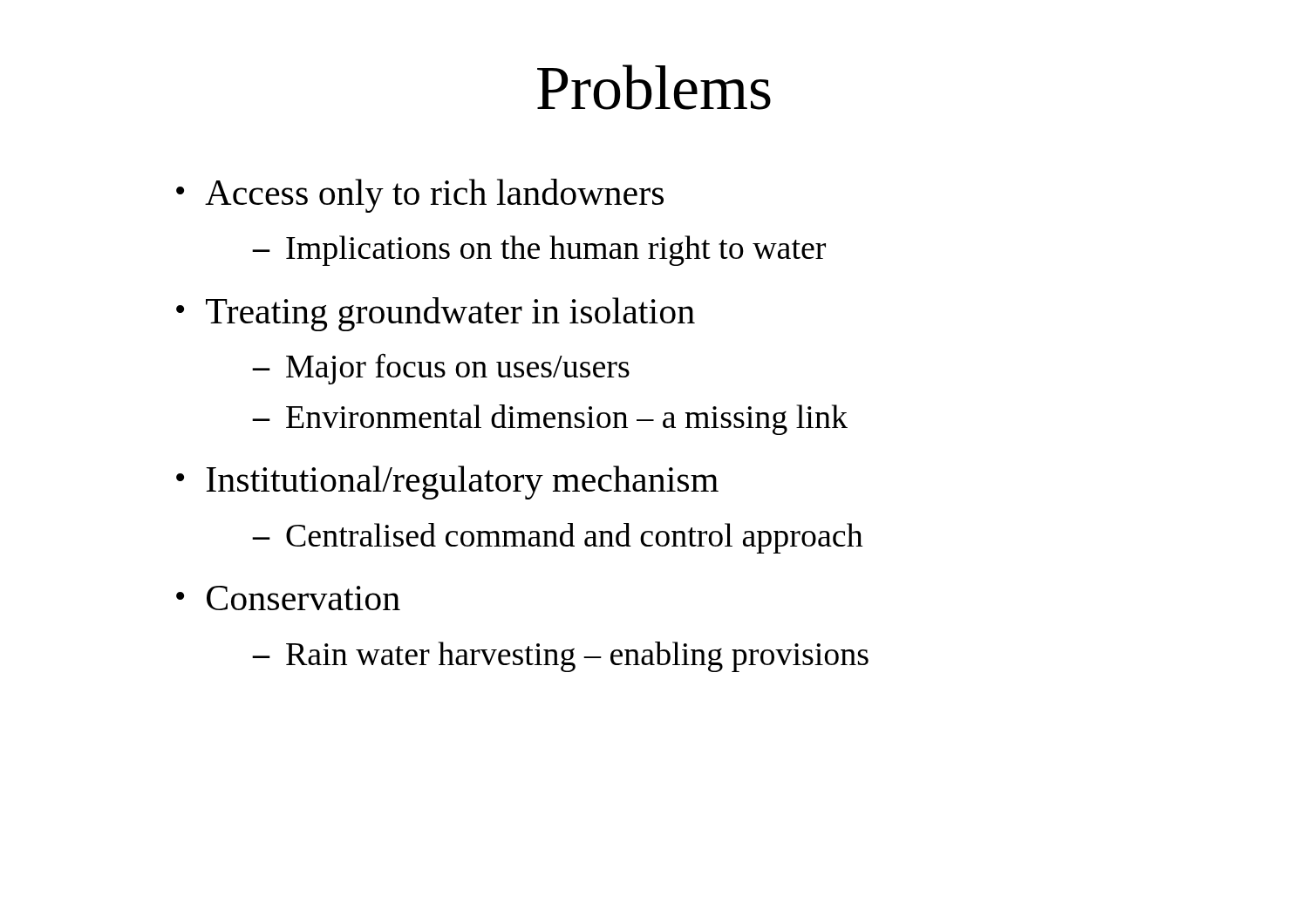Viewport: 1308px width, 924px height.
Task: Select the passage starting "• Treating groundwater in isolation"
Action: point(435,311)
